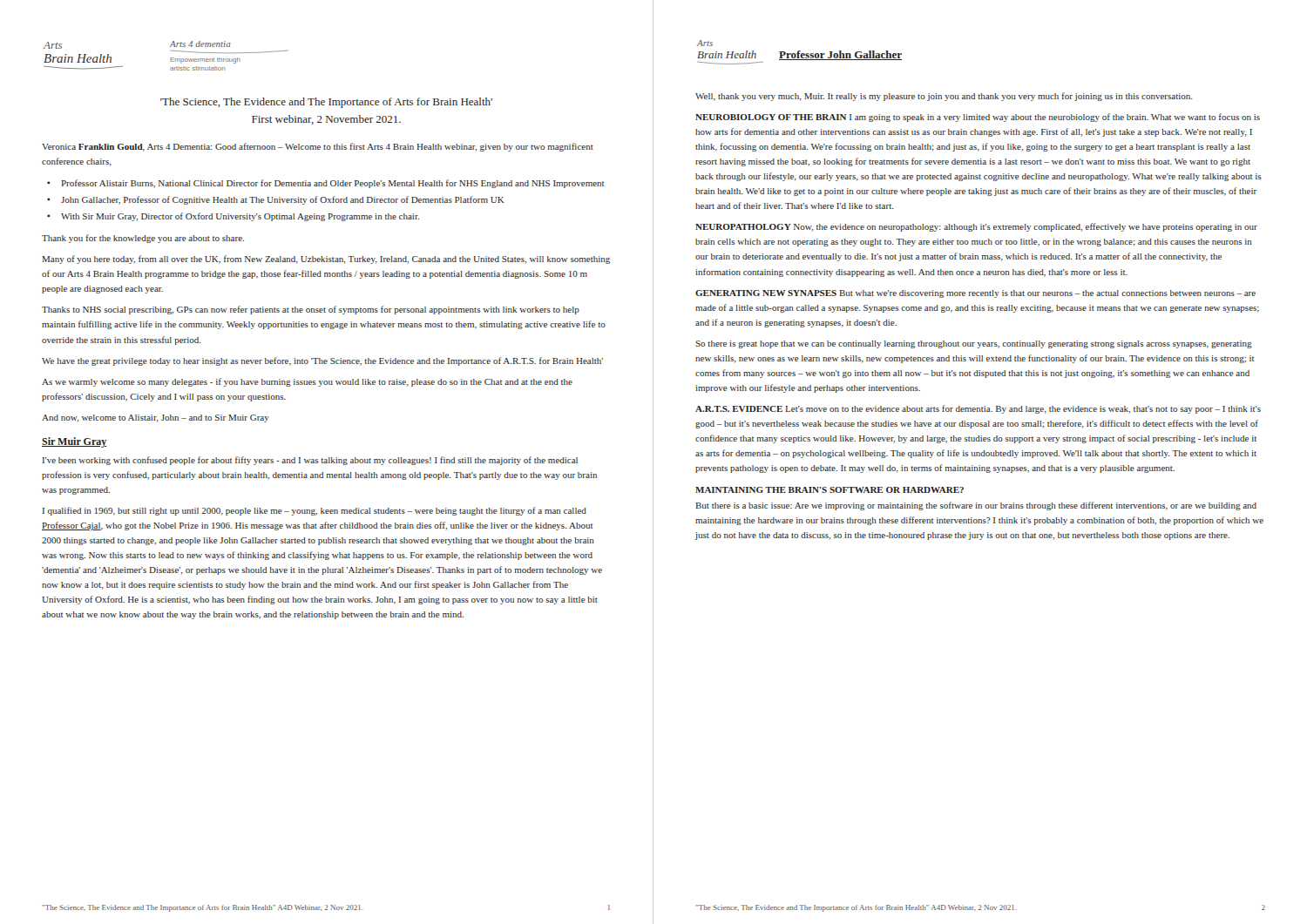Locate the block starting "I qualified in 1969, but still"
This screenshot has width=1307, height=924.
(x=322, y=562)
